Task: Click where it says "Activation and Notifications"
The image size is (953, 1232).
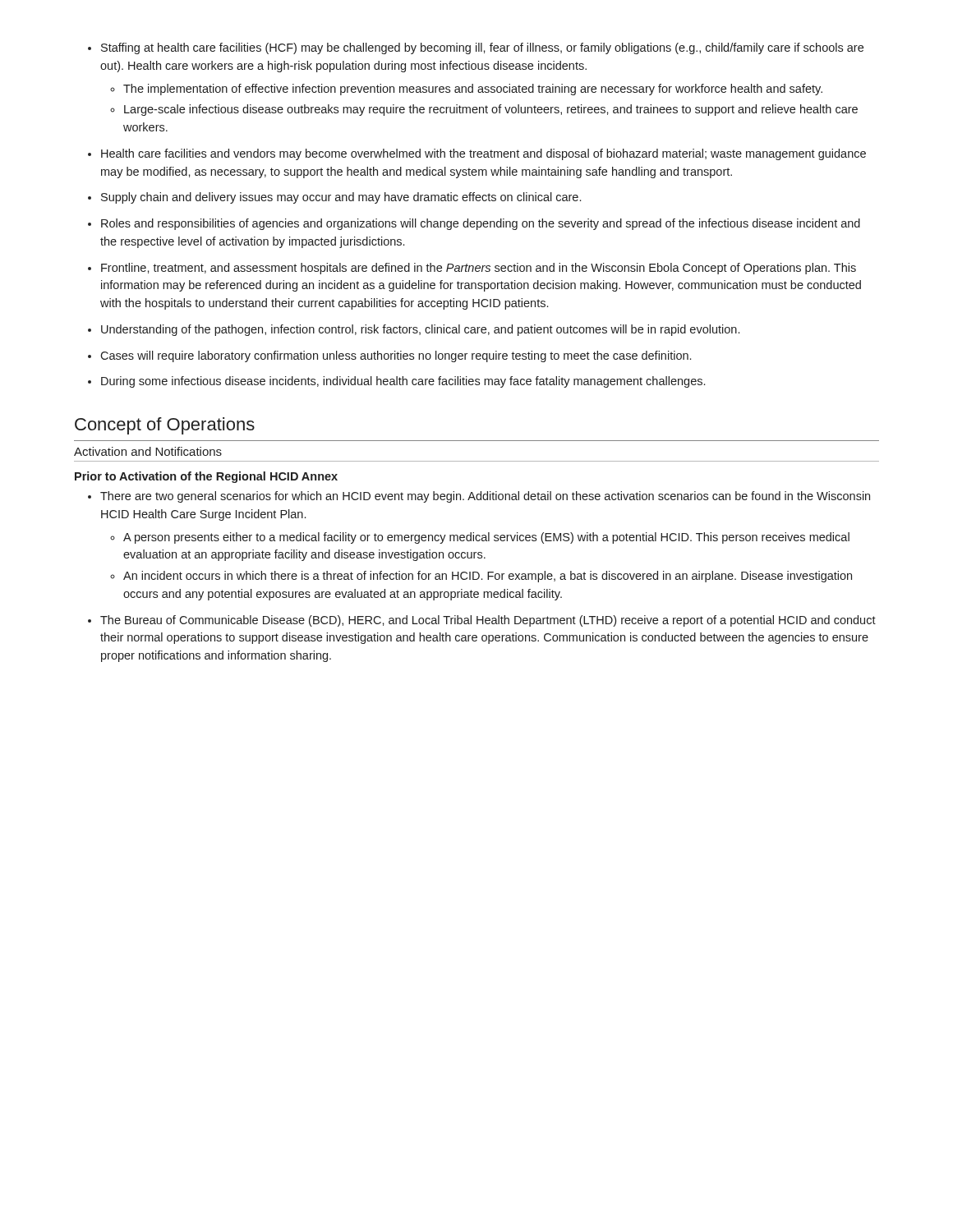Action: click(476, 453)
